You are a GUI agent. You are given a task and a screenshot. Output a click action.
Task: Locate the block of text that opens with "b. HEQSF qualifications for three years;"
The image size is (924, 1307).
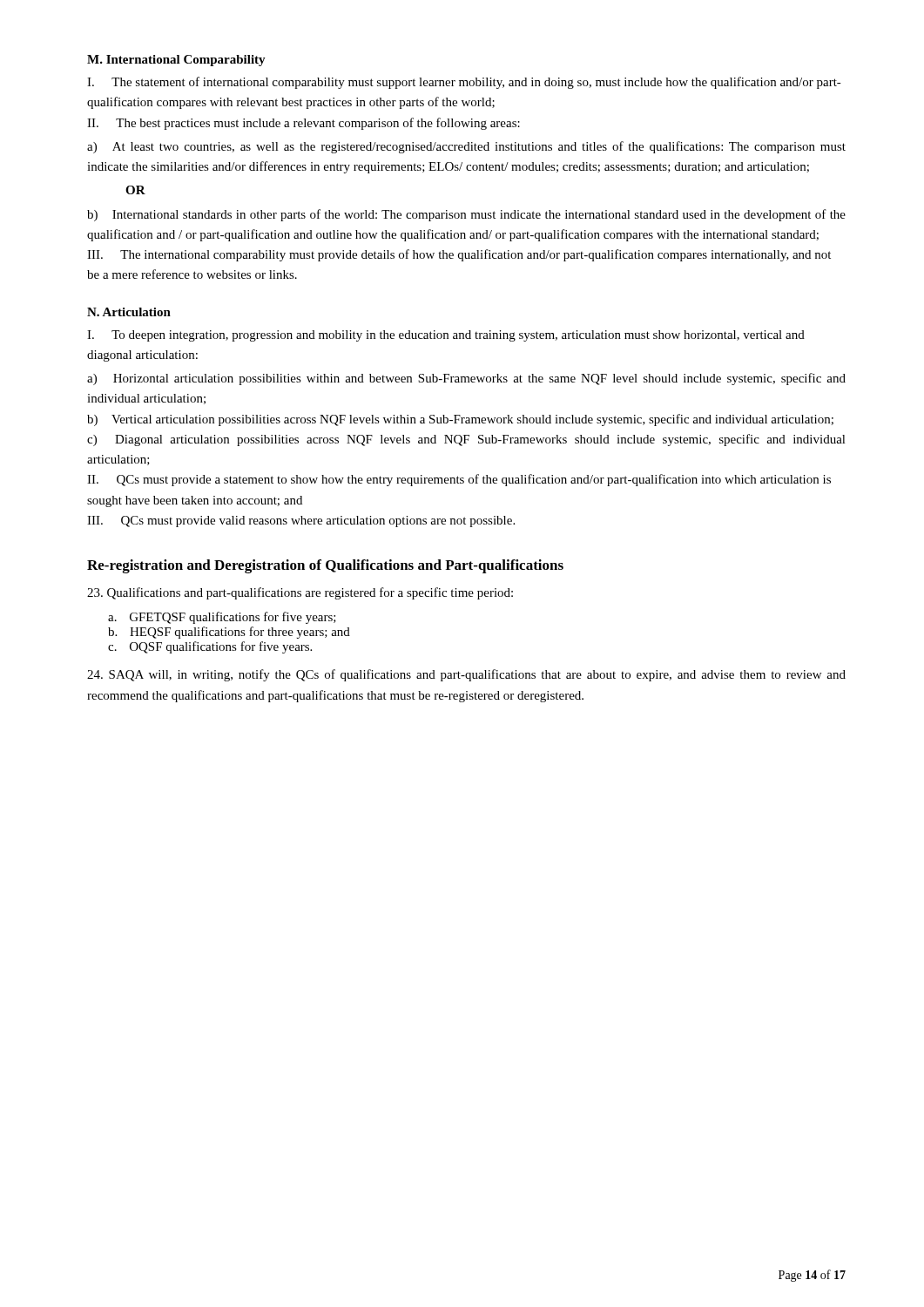click(229, 633)
